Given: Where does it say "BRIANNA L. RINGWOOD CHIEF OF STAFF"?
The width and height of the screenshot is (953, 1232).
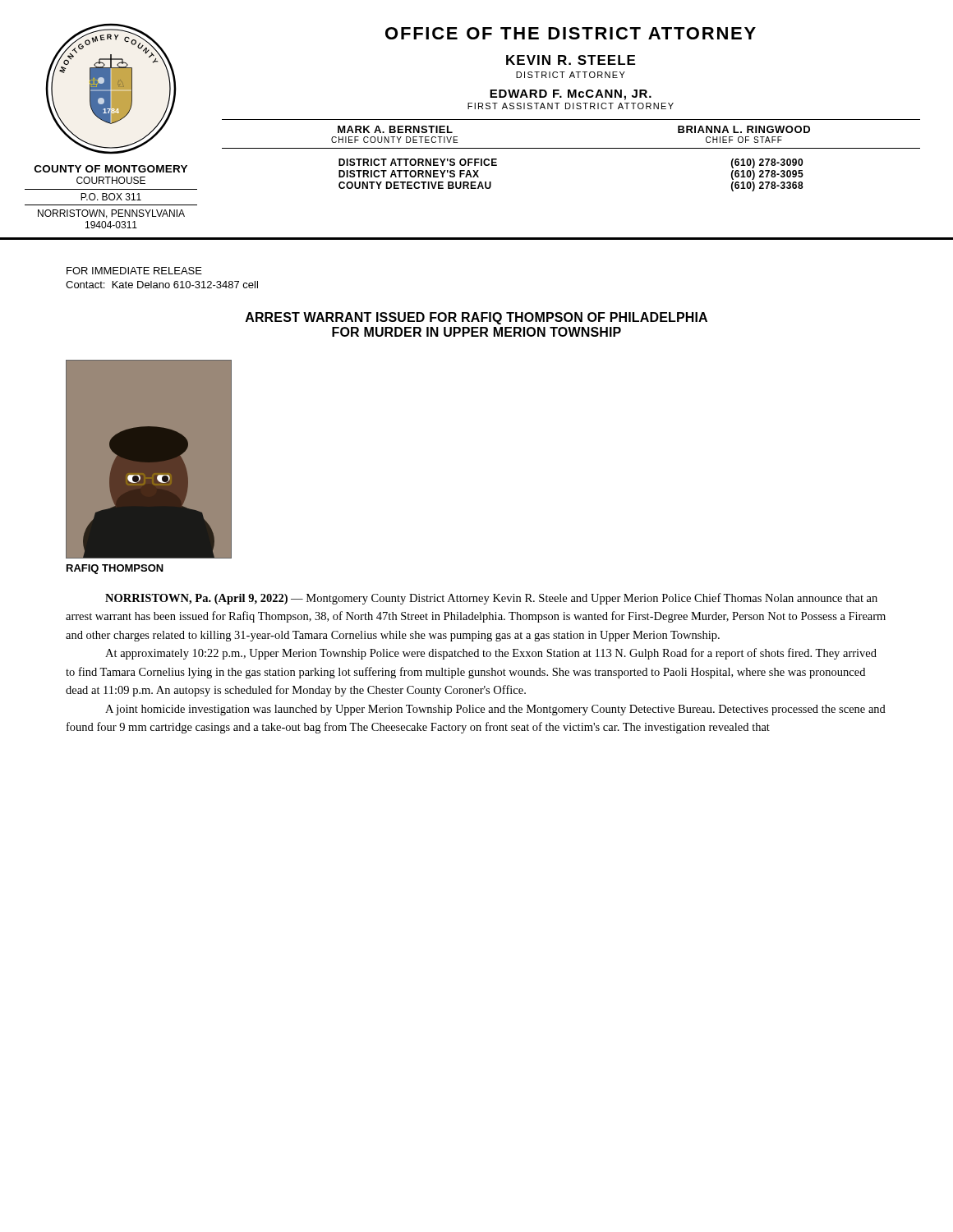Looking at the screenshot, I should coord(744,134).
